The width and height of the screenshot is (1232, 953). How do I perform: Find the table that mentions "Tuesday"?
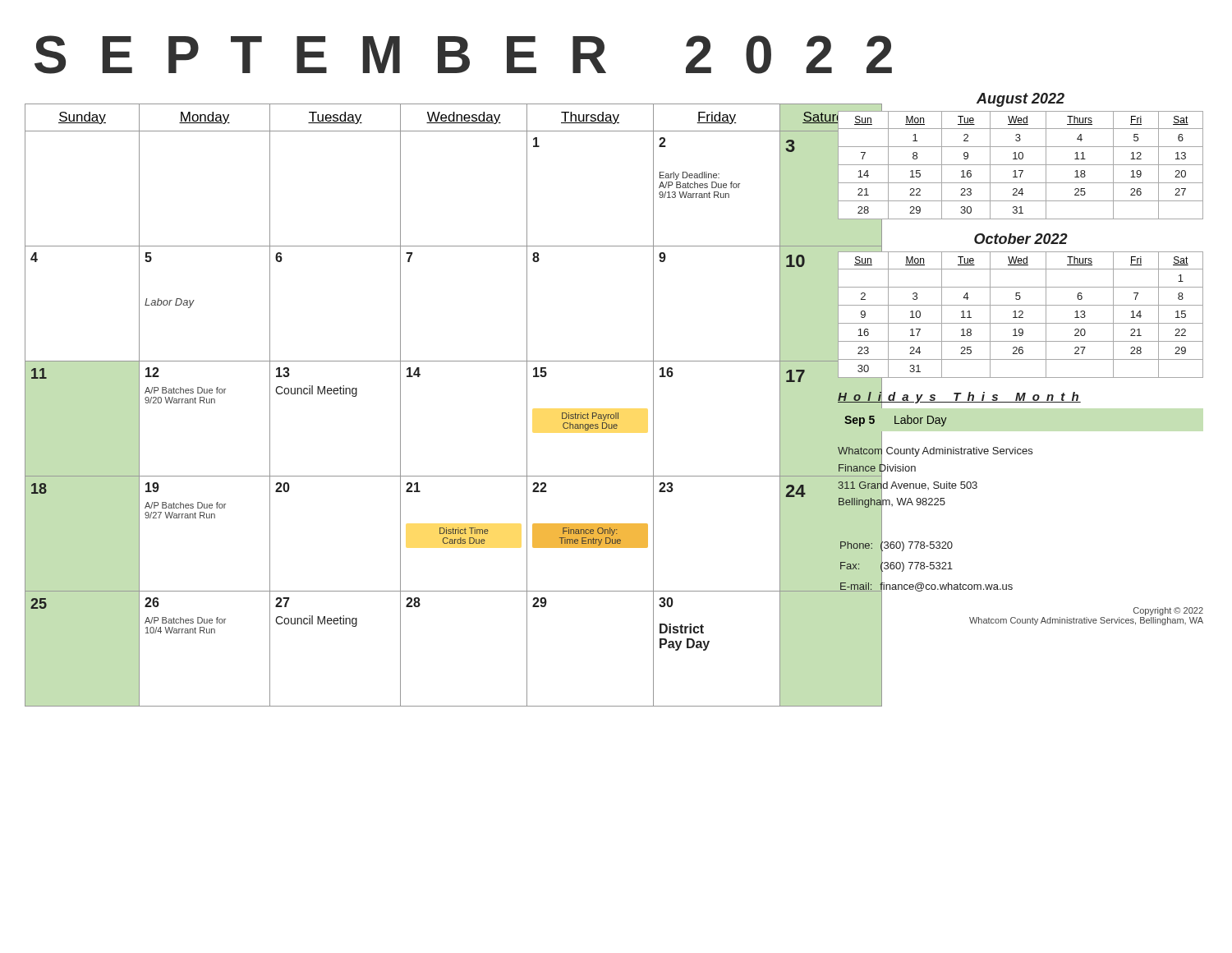[x=453, y=405]
